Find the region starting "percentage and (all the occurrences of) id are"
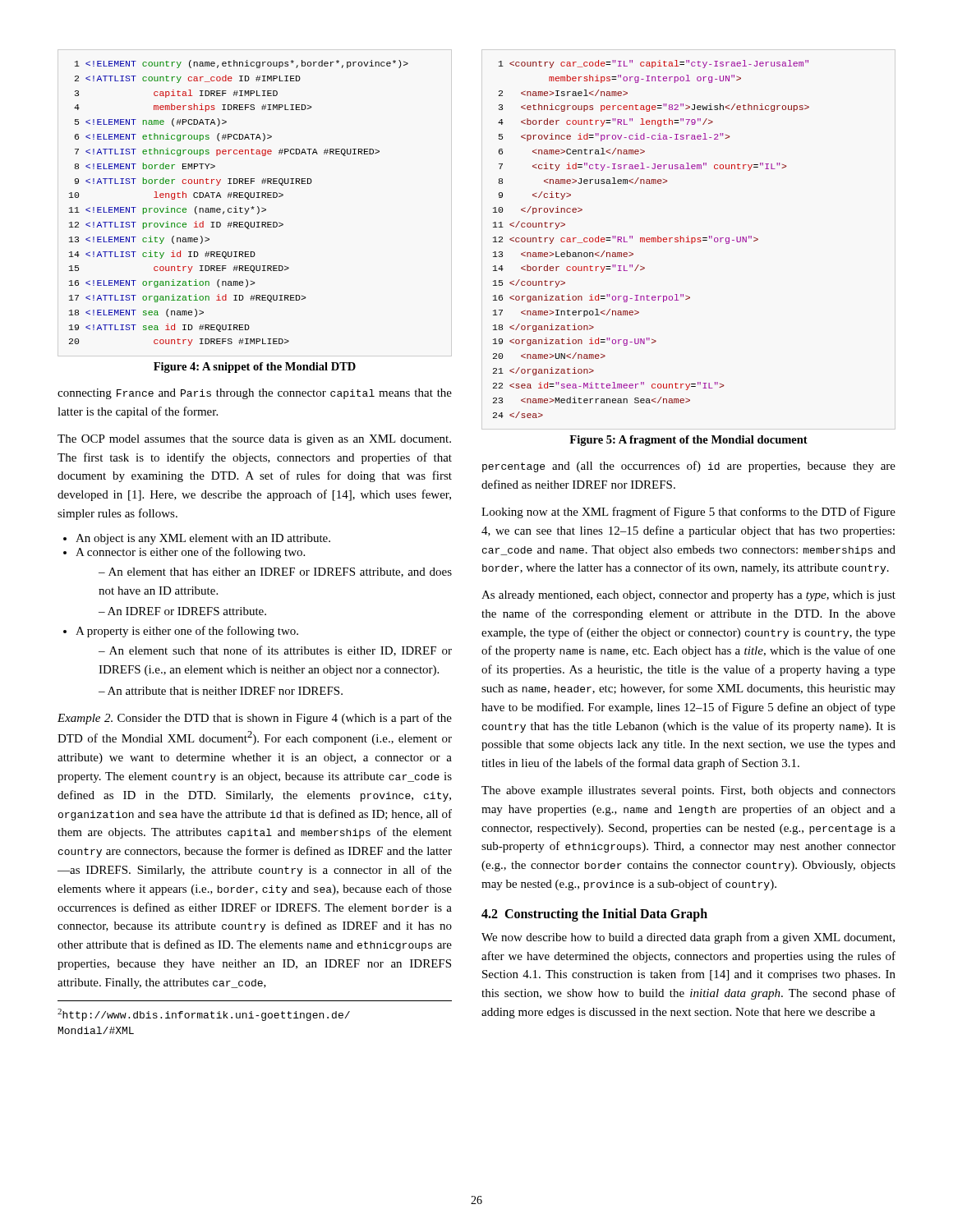 [x=688, y=675]
